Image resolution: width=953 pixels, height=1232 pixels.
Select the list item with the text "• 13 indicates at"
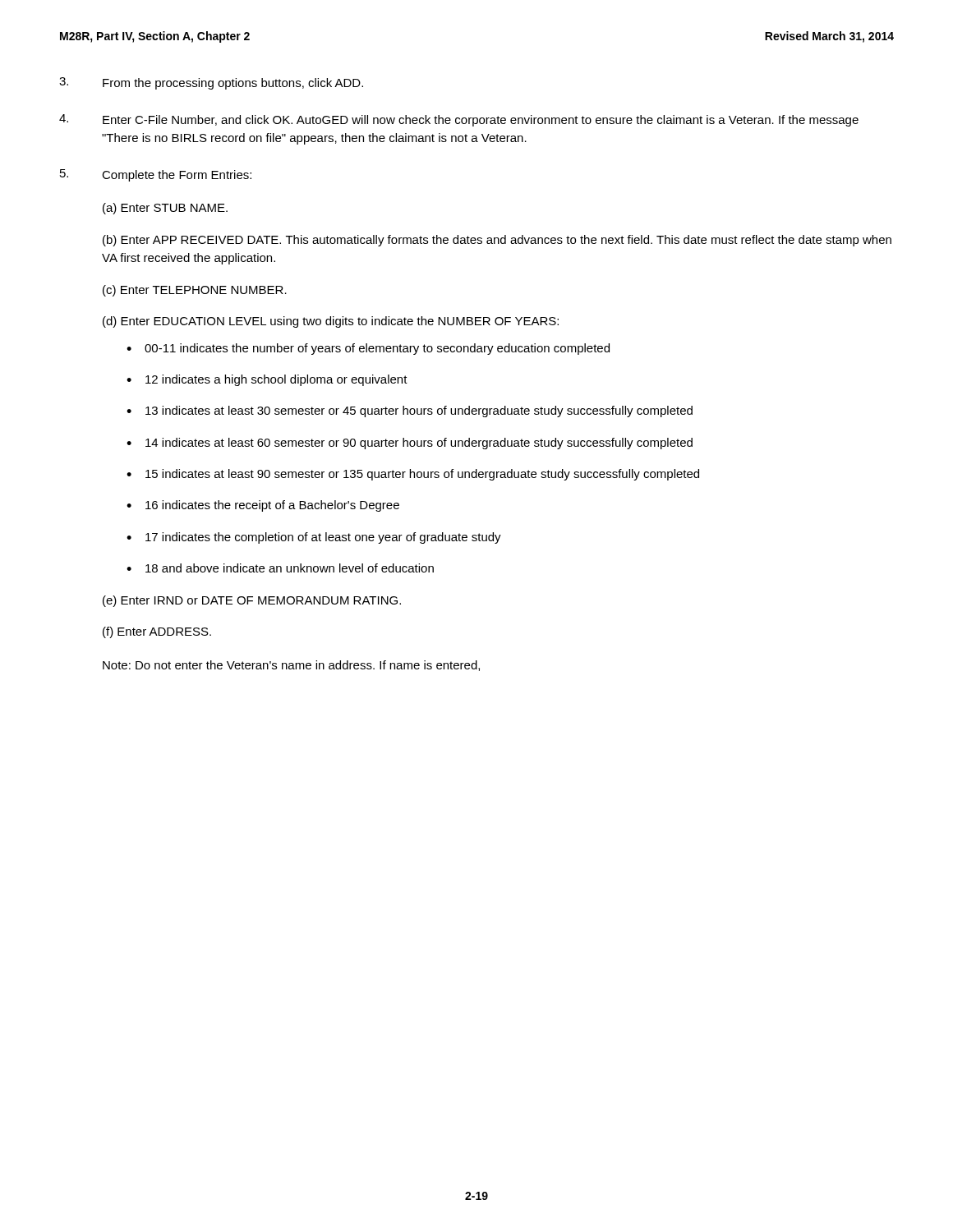pos(510,412)
